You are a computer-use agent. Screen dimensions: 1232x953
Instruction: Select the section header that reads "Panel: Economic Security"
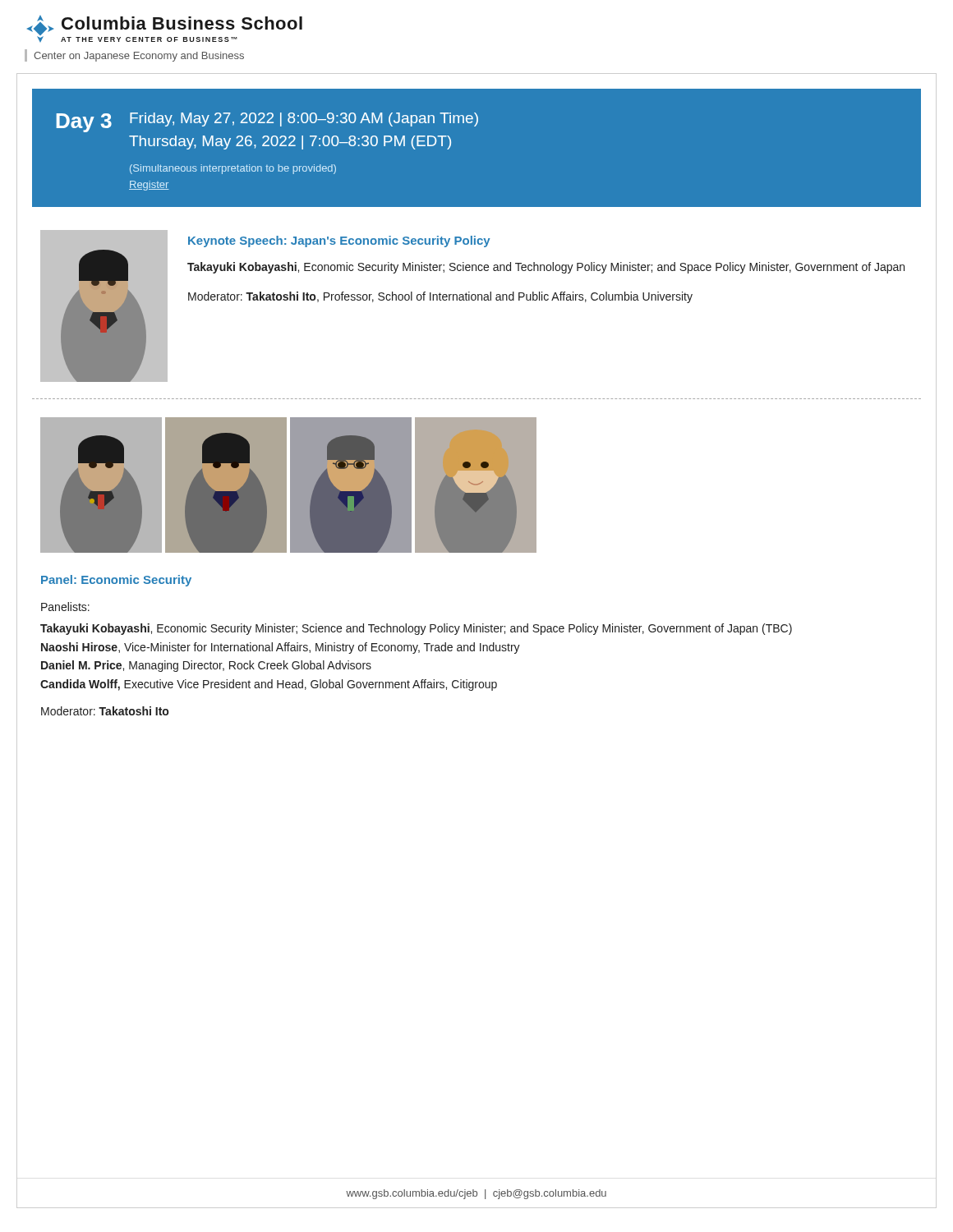pyautogui.click(x=116, y=580)
